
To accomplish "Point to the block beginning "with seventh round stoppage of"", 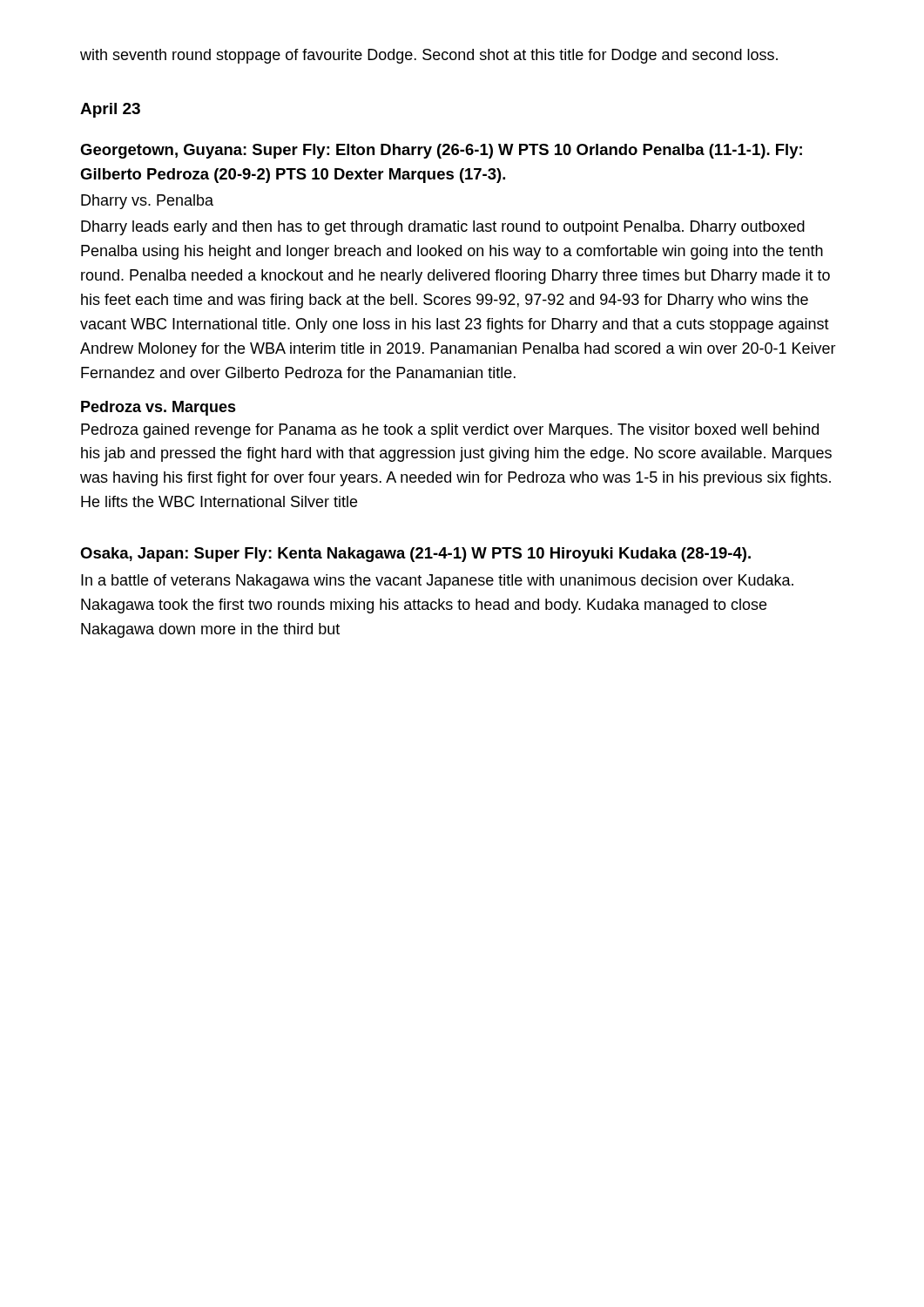I will click(430, 55).
